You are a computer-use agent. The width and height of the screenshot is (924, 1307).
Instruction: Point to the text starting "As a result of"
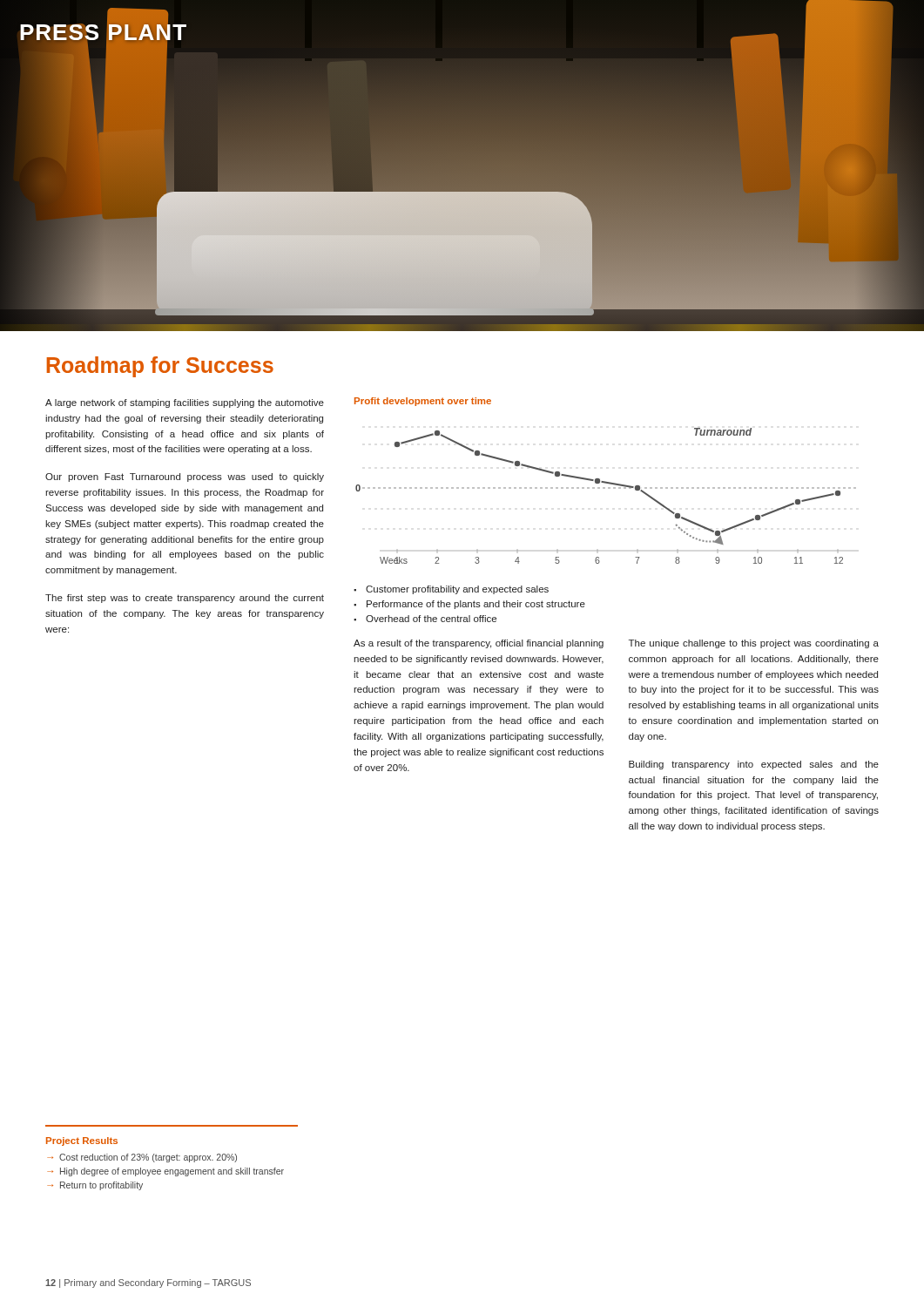[479, 705]
